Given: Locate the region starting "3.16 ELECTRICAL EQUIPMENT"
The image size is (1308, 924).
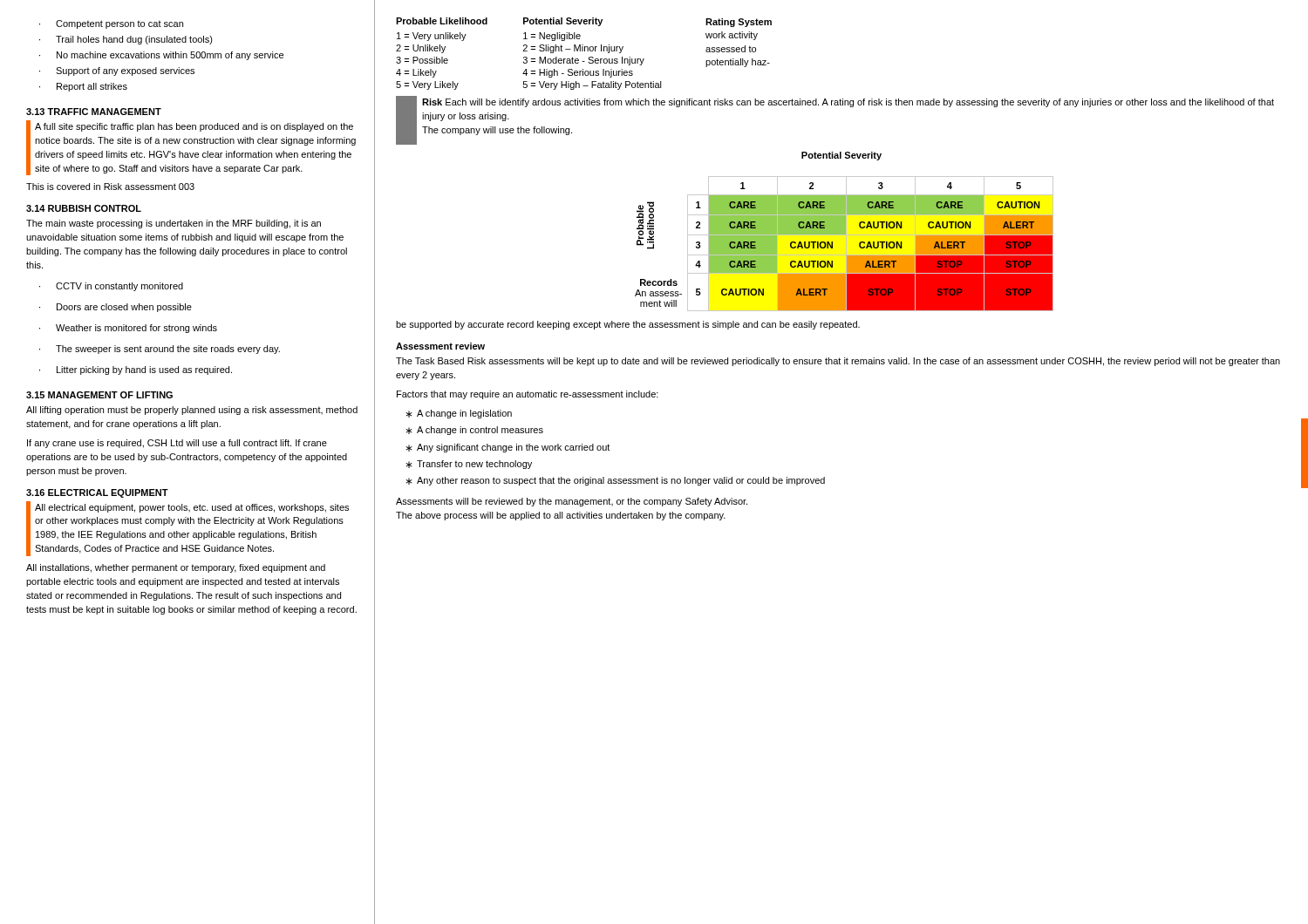Looking at the screenshot, I should point(97,492).
